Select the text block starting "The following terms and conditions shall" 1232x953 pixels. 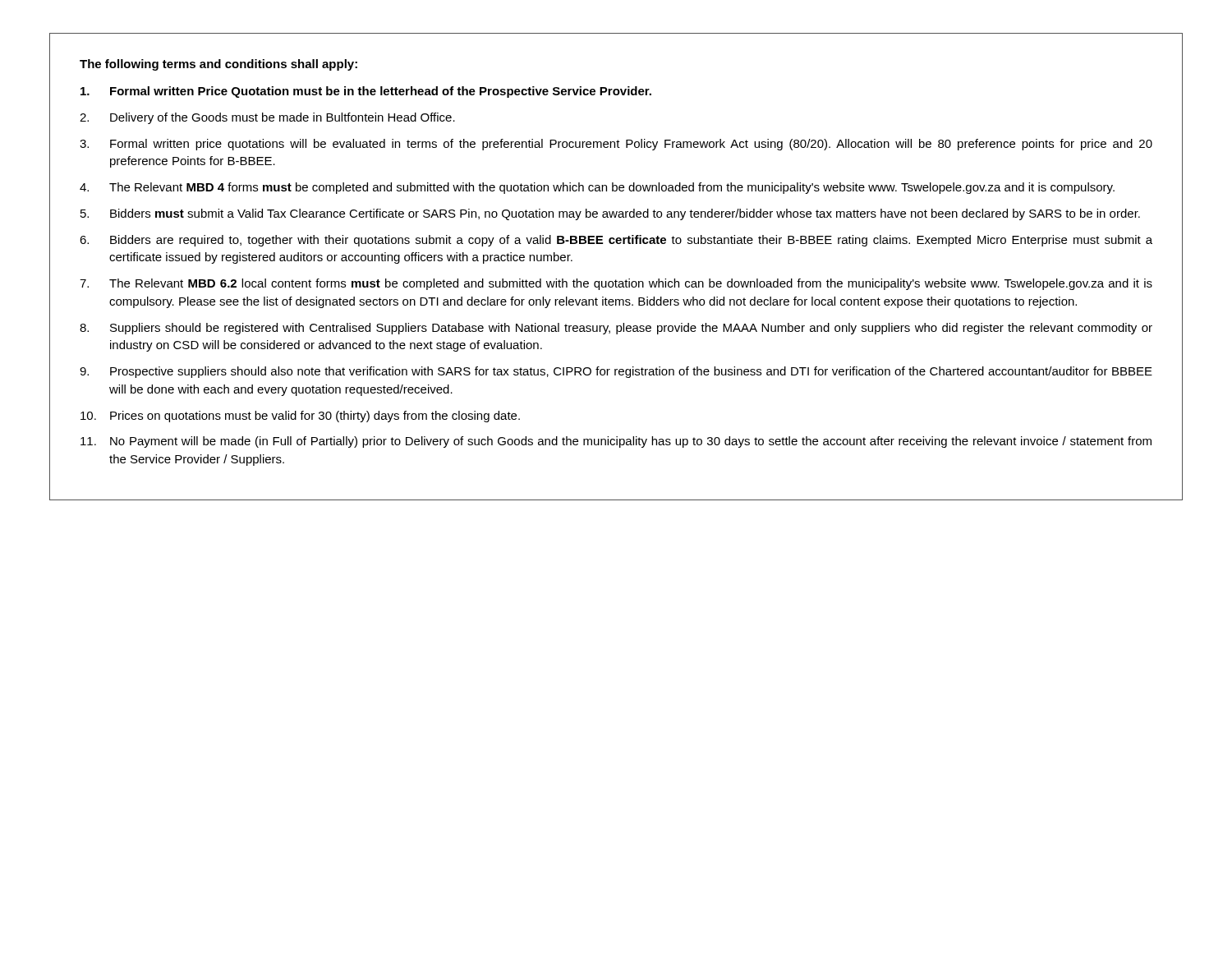[x=219, y=64]
